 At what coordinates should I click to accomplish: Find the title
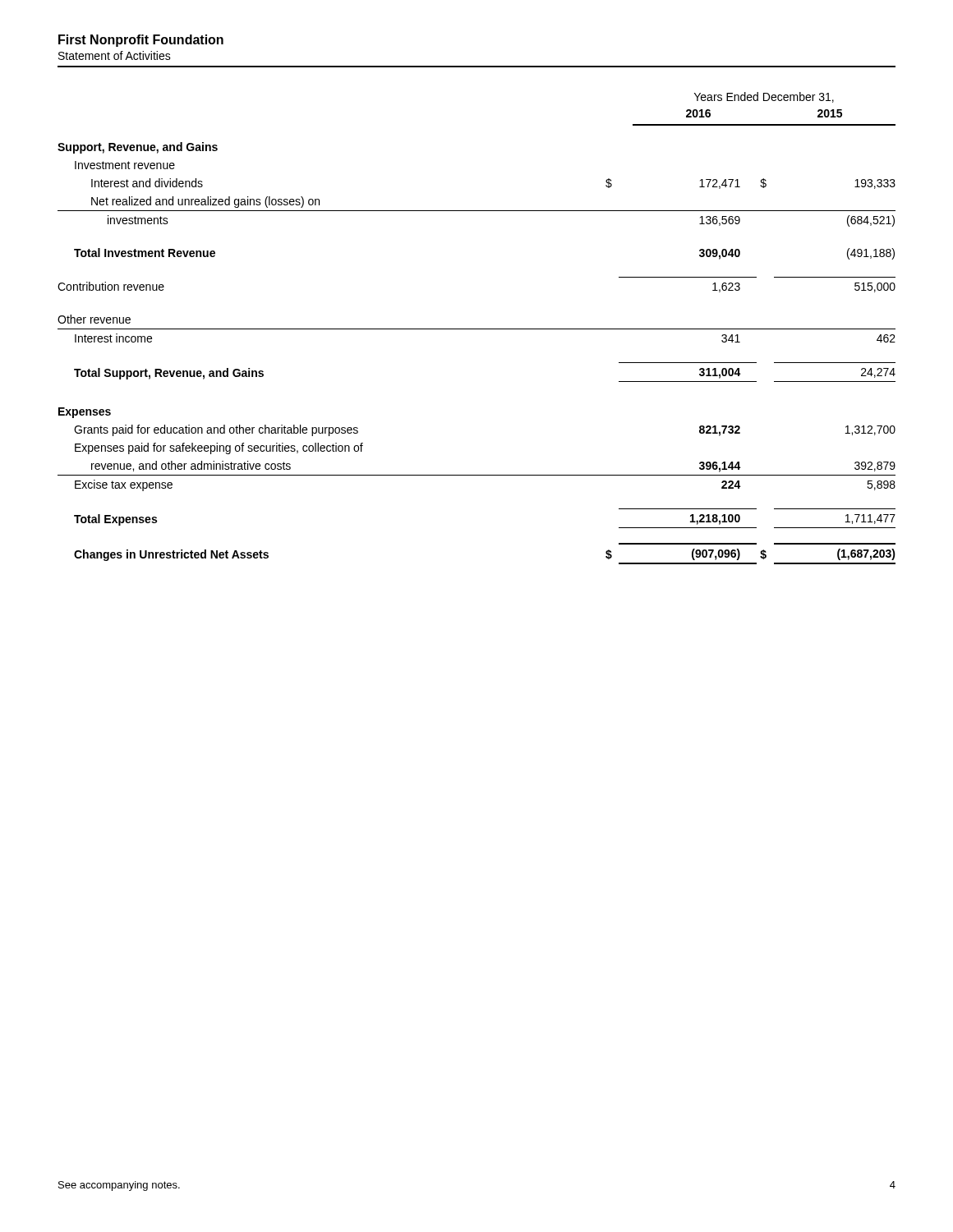pos(141,40)
